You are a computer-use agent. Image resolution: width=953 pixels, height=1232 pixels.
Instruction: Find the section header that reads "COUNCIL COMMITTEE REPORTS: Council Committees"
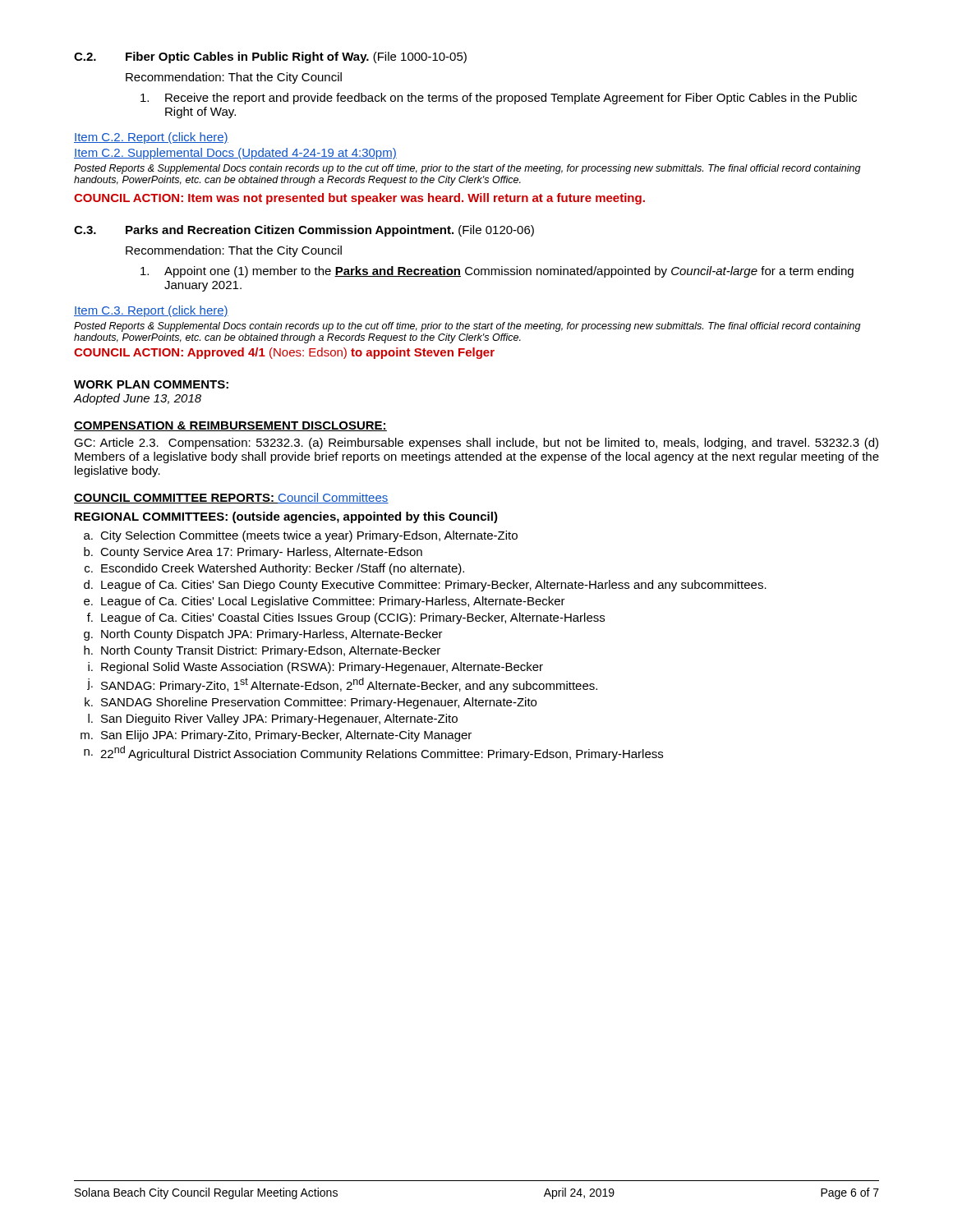(231, 497)
